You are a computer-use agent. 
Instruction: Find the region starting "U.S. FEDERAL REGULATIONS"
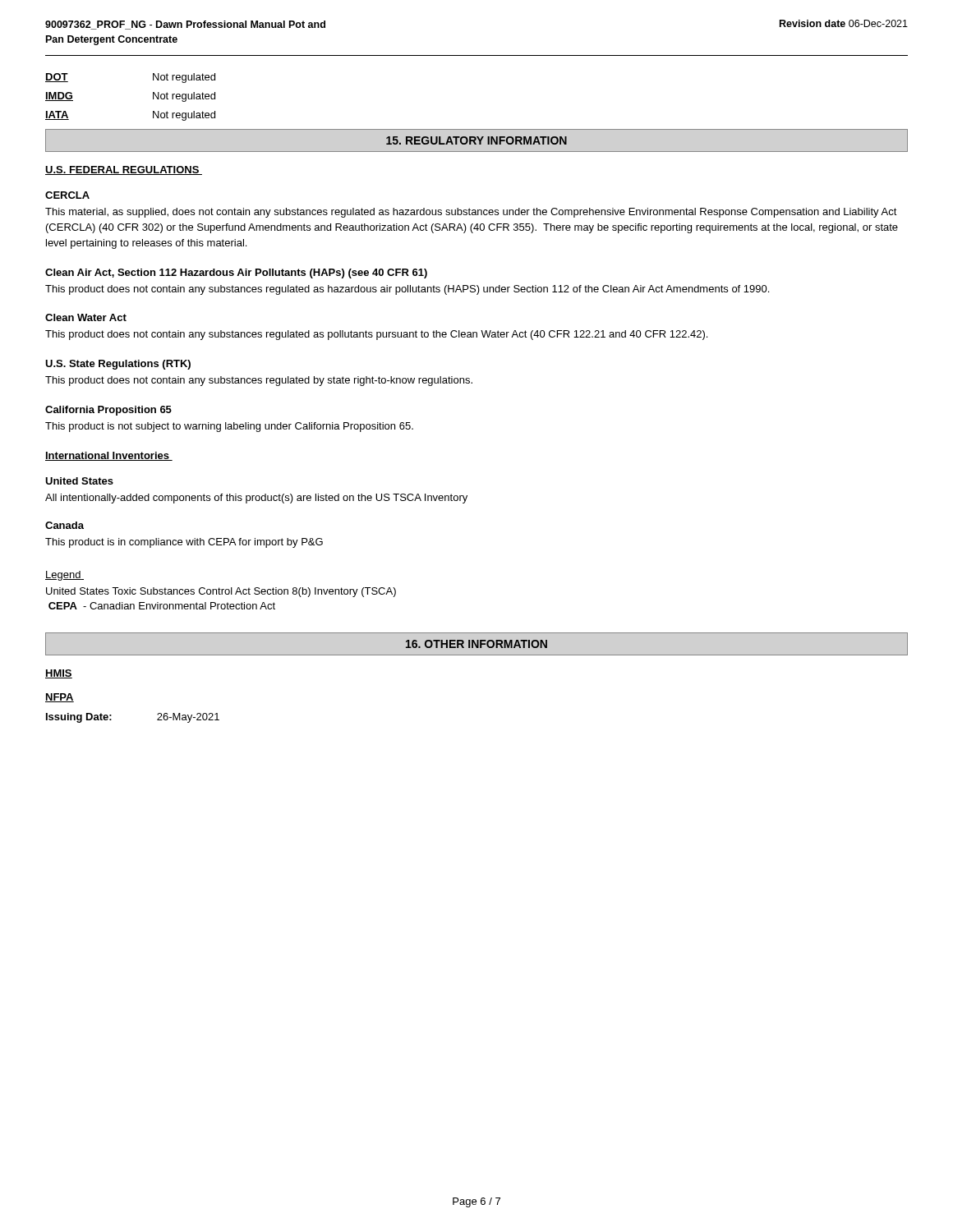[x=124, y=170]
